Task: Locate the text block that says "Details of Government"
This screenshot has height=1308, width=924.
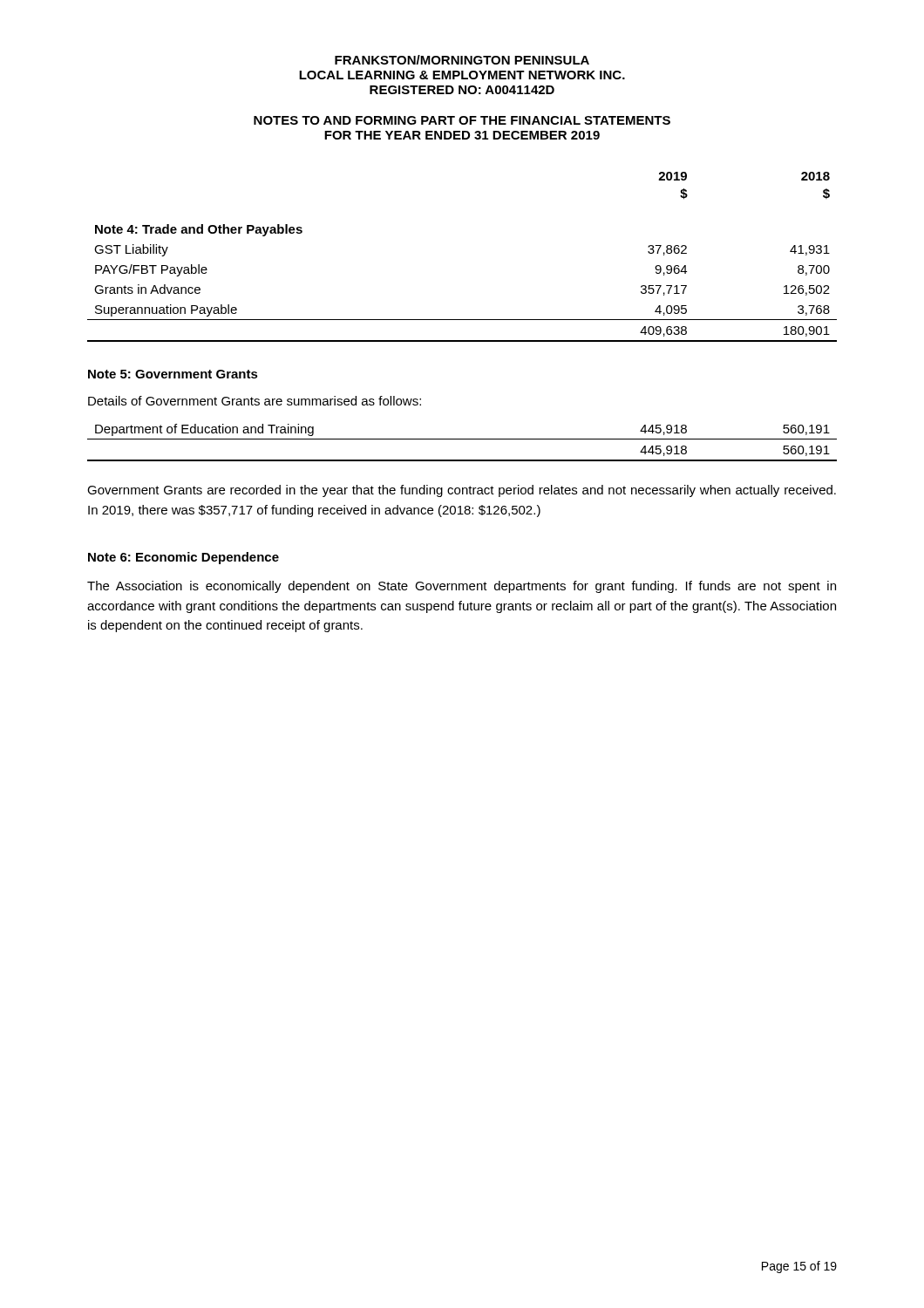Action: click(x=255, y=401)
